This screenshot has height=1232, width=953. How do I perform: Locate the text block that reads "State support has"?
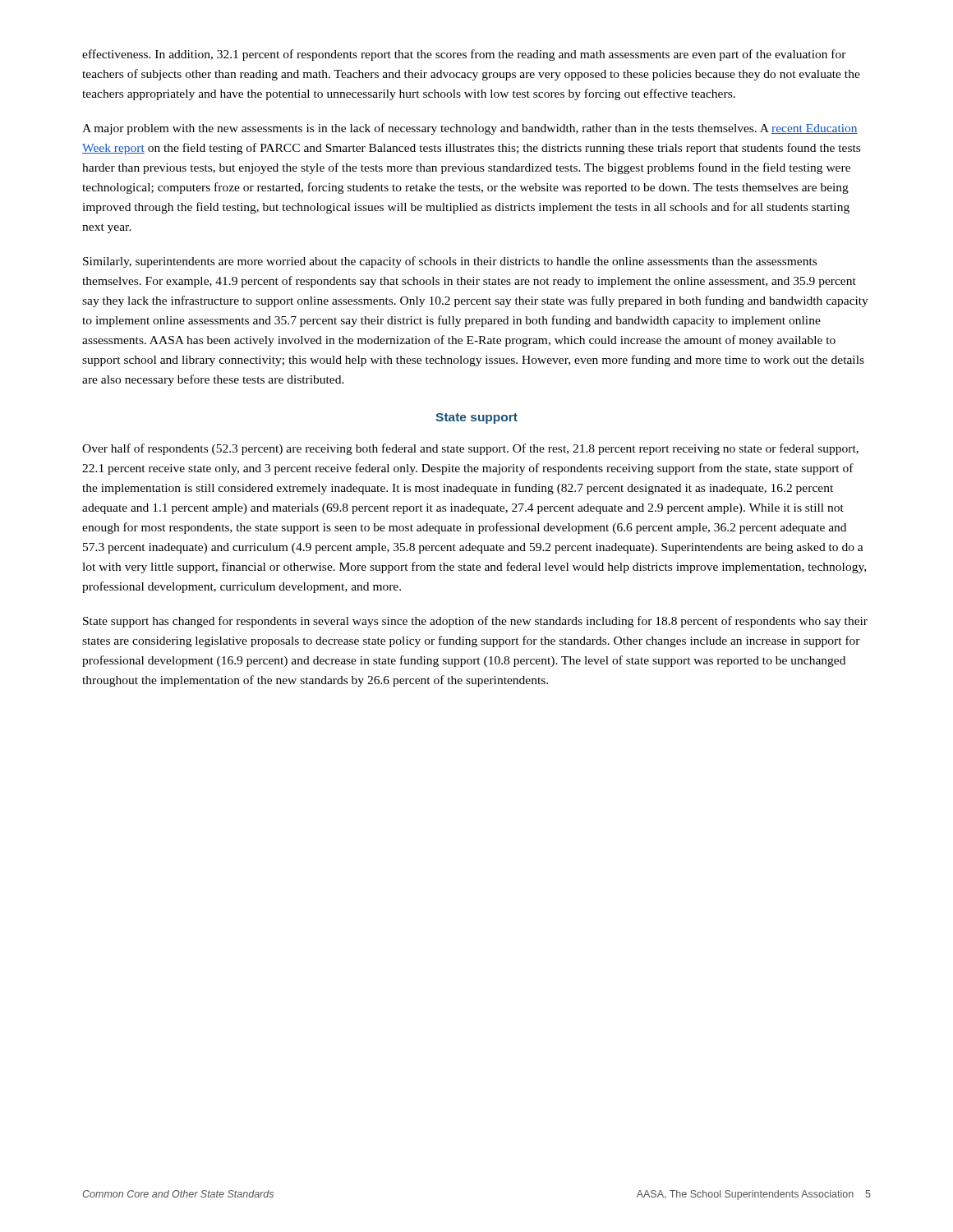476,651
